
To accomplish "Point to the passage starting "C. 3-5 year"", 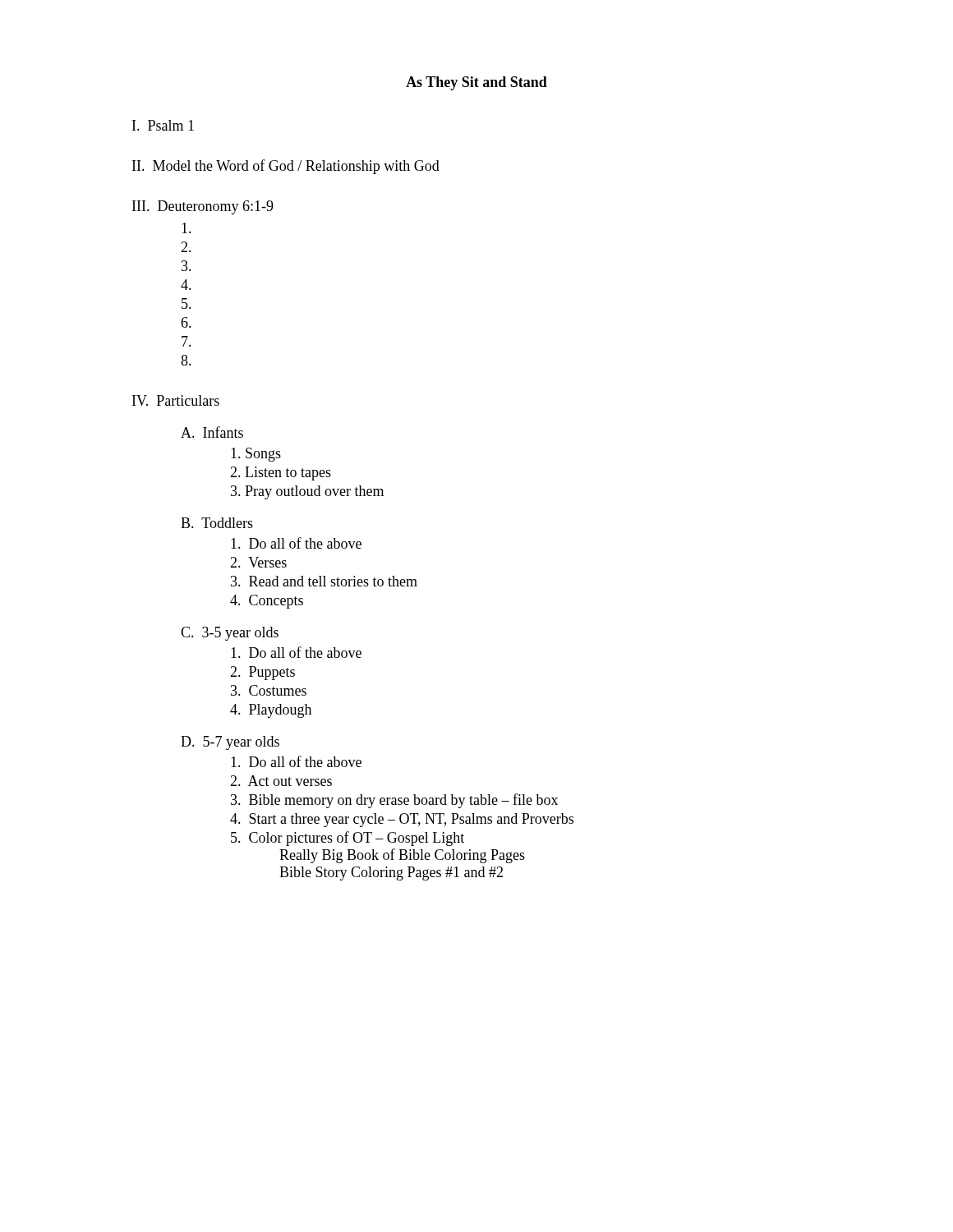I will click(x=230, y=632).
